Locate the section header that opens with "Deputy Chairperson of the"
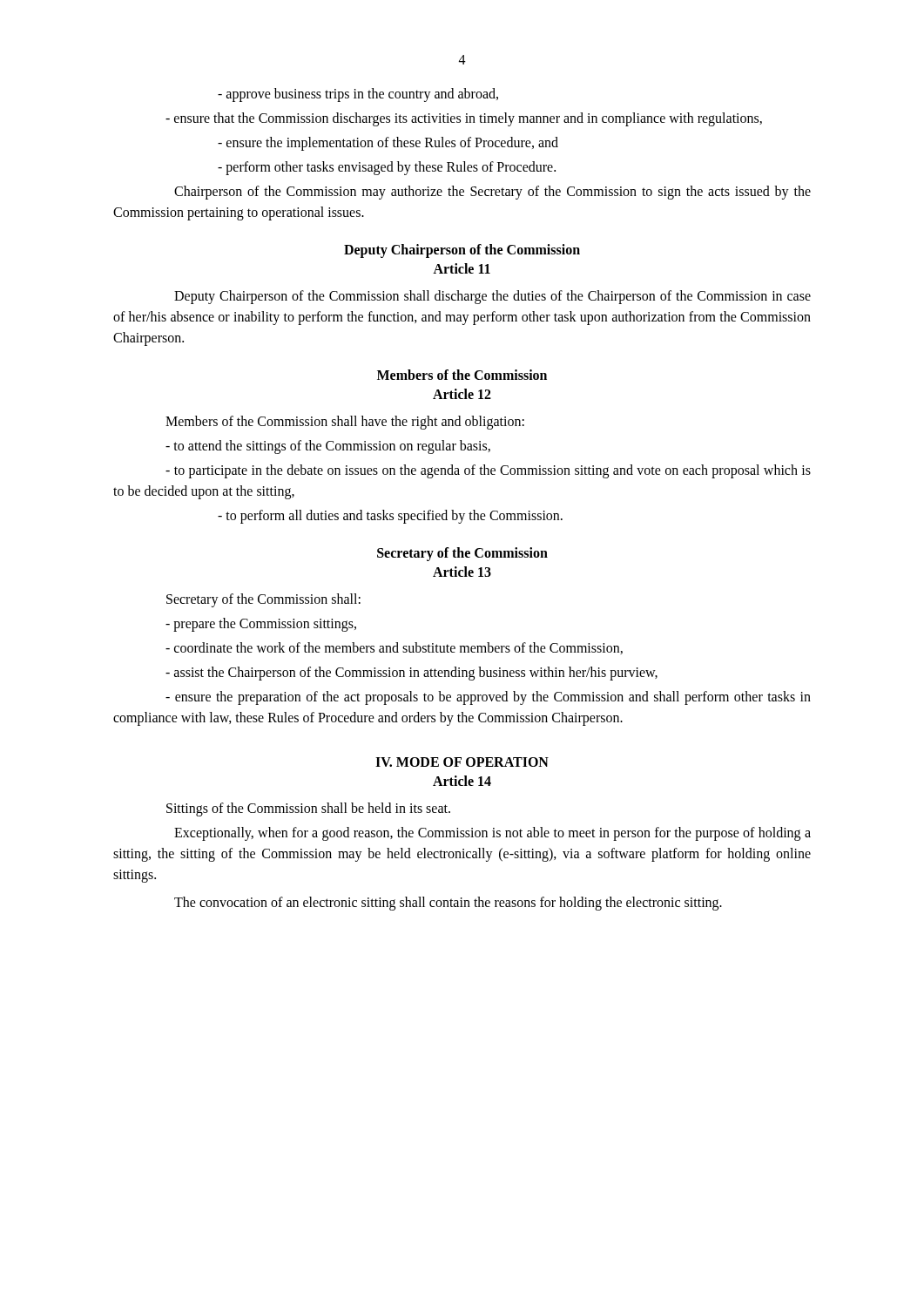The height and width of the screenshot is (1307, 924). pos(462,250)
